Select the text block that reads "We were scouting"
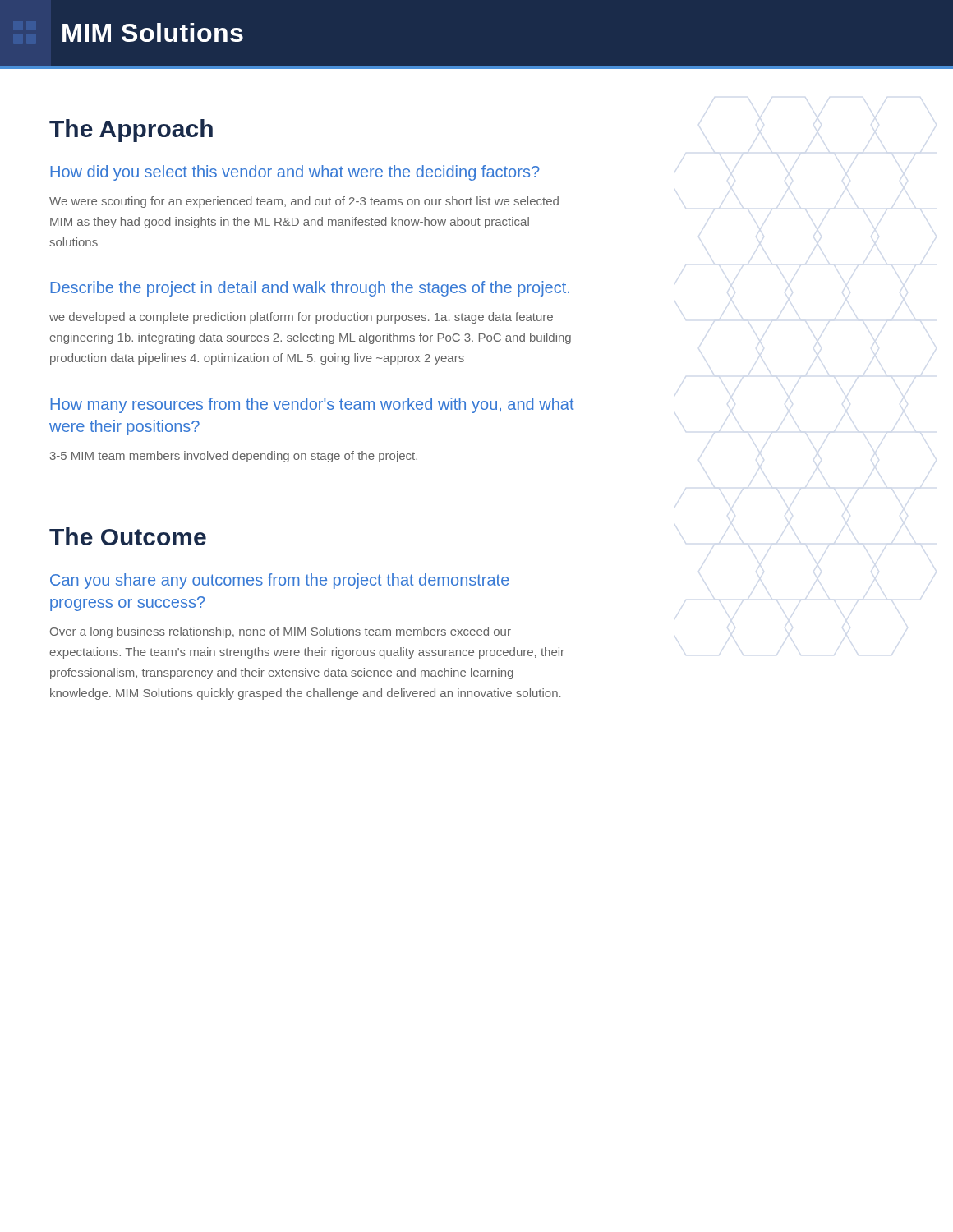The width and height of the screenshot is (953, 1232). click(304, 221)
